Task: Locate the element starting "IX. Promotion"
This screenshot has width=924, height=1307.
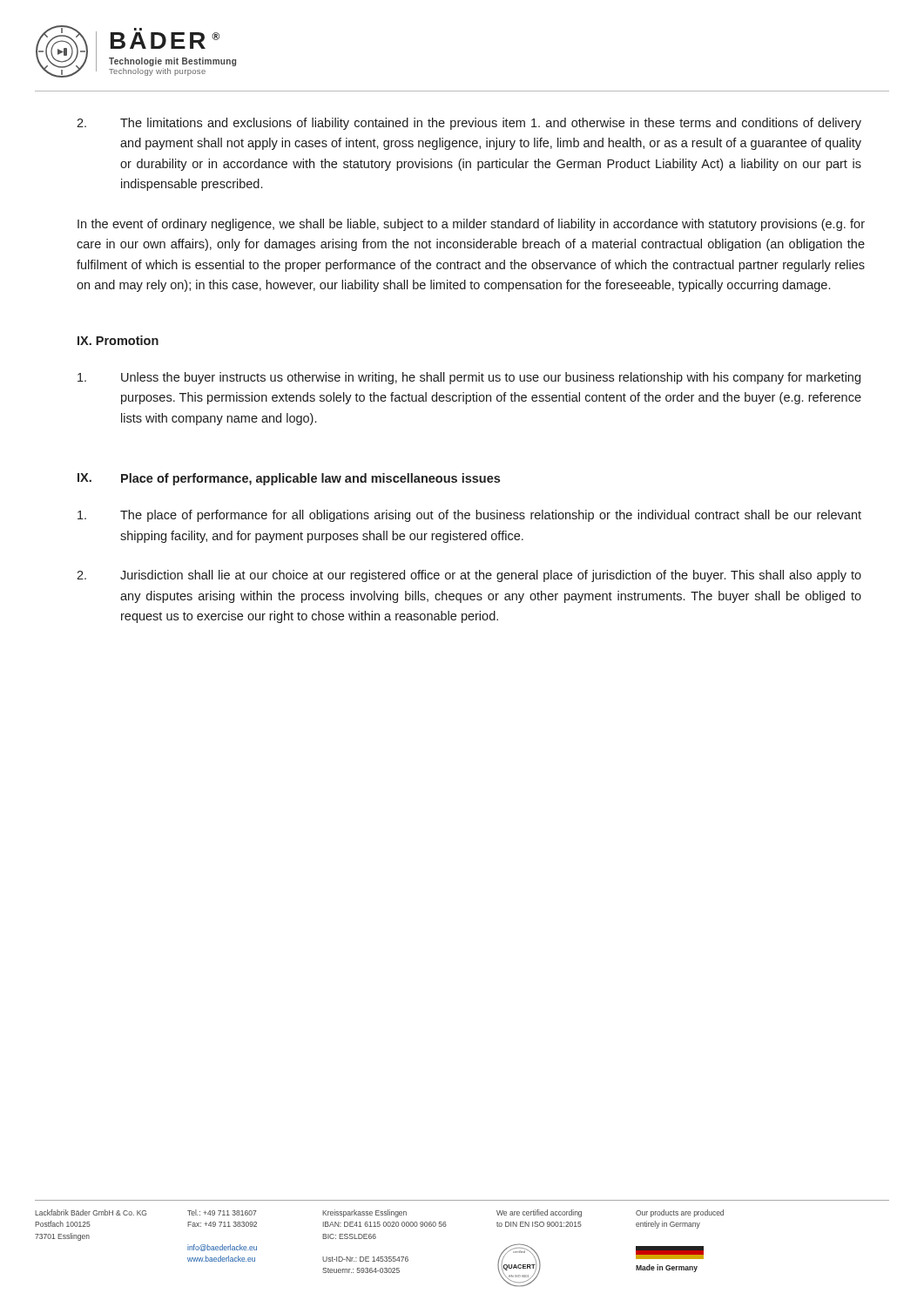Action: click(118, 341)
